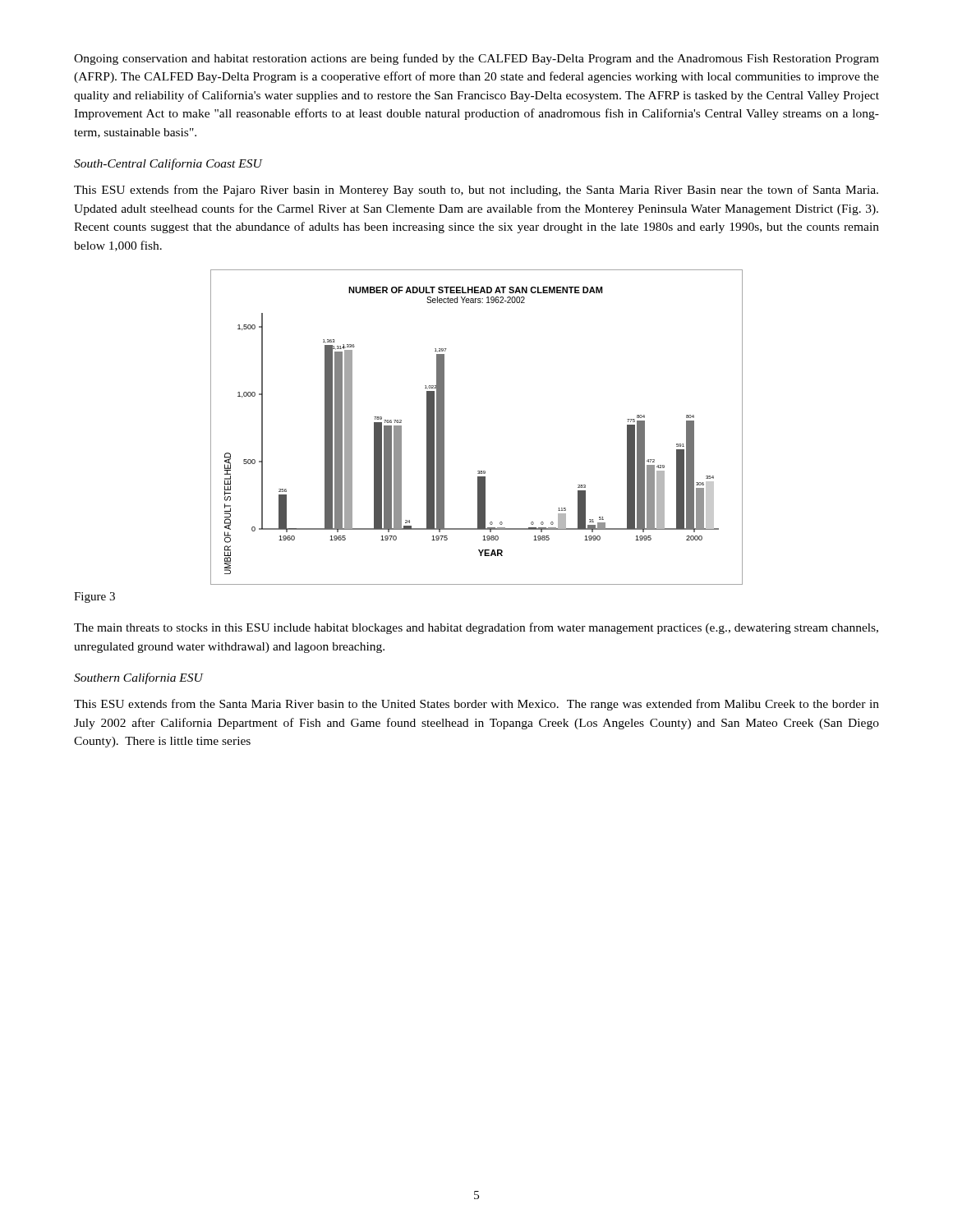Select the bar chart
Viewport: 953px width, 1232px height.
476,427
